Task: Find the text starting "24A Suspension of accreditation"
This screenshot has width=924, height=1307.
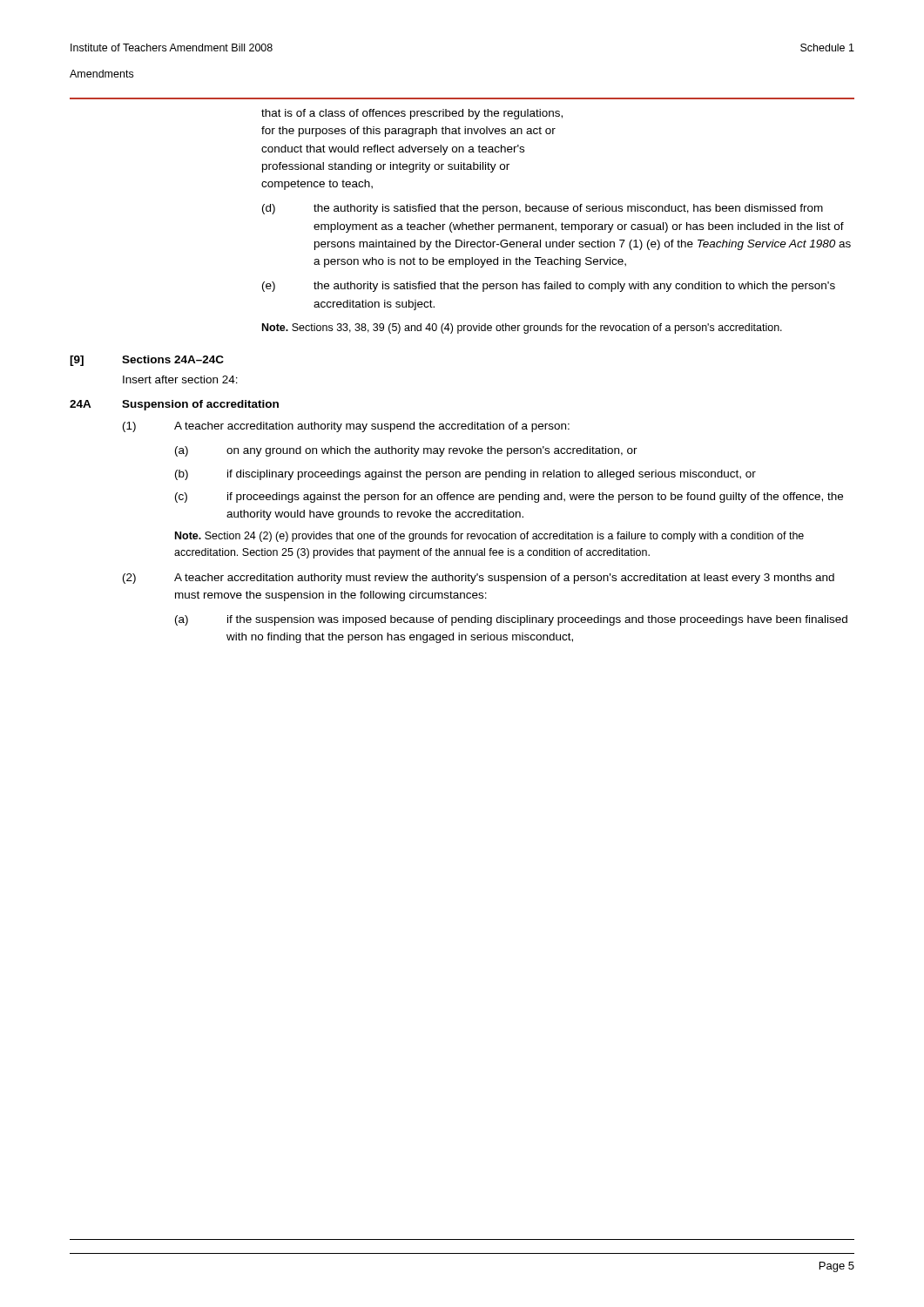Action: [174, 404]
